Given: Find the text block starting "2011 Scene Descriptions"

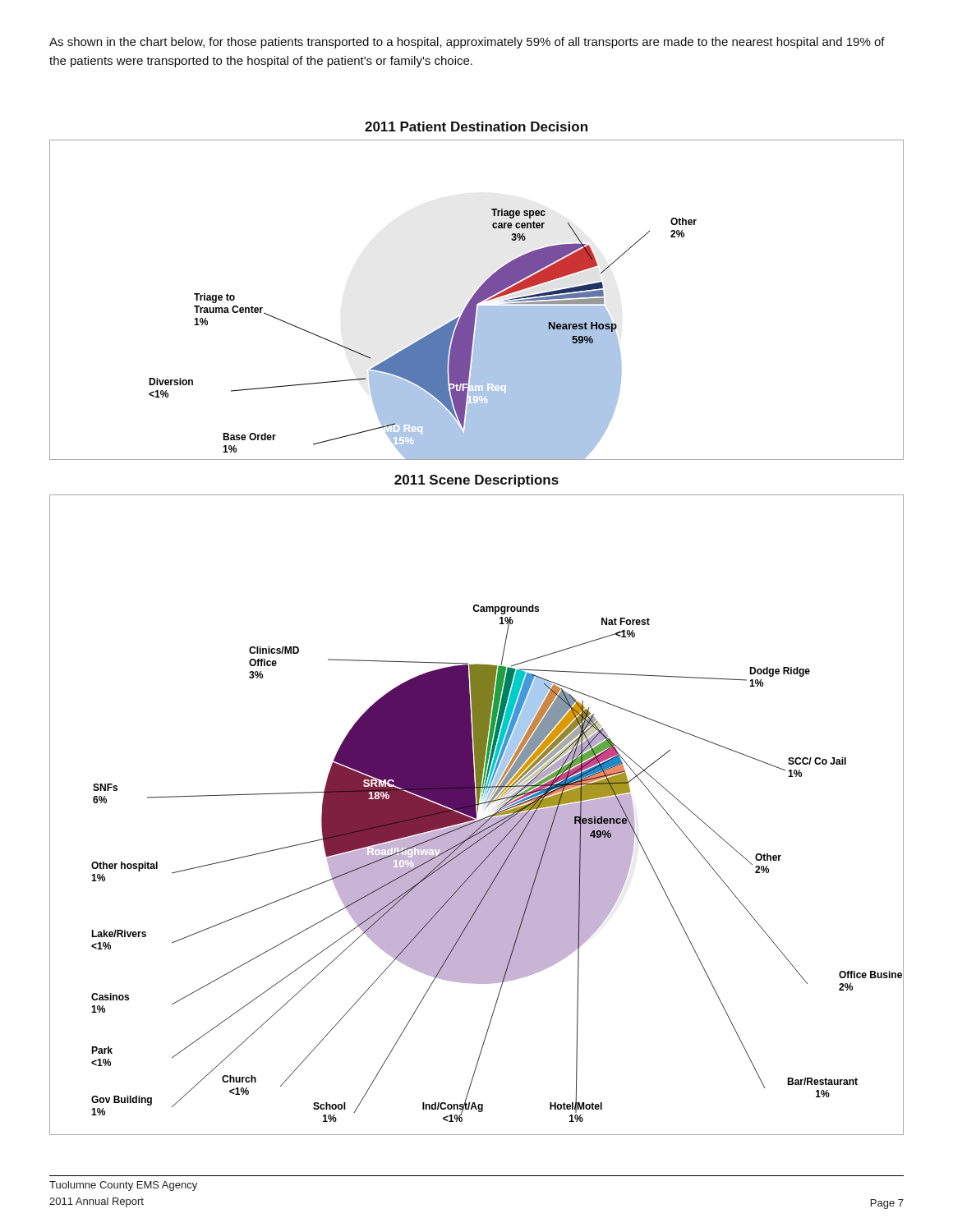Looking at the screenshot, I should click(476, 480).
